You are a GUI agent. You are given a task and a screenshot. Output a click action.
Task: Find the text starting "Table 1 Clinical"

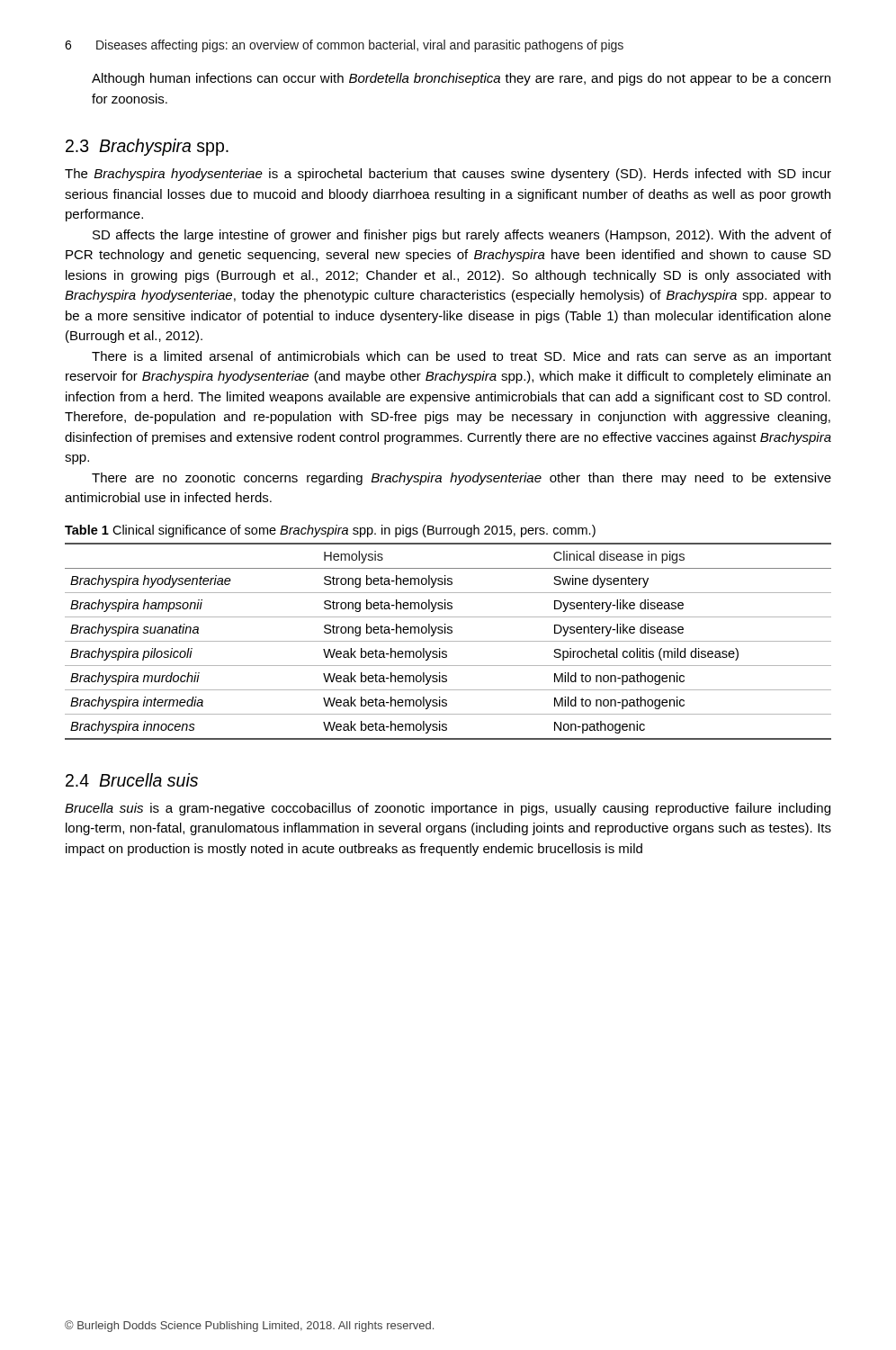(x=330, y=530)
